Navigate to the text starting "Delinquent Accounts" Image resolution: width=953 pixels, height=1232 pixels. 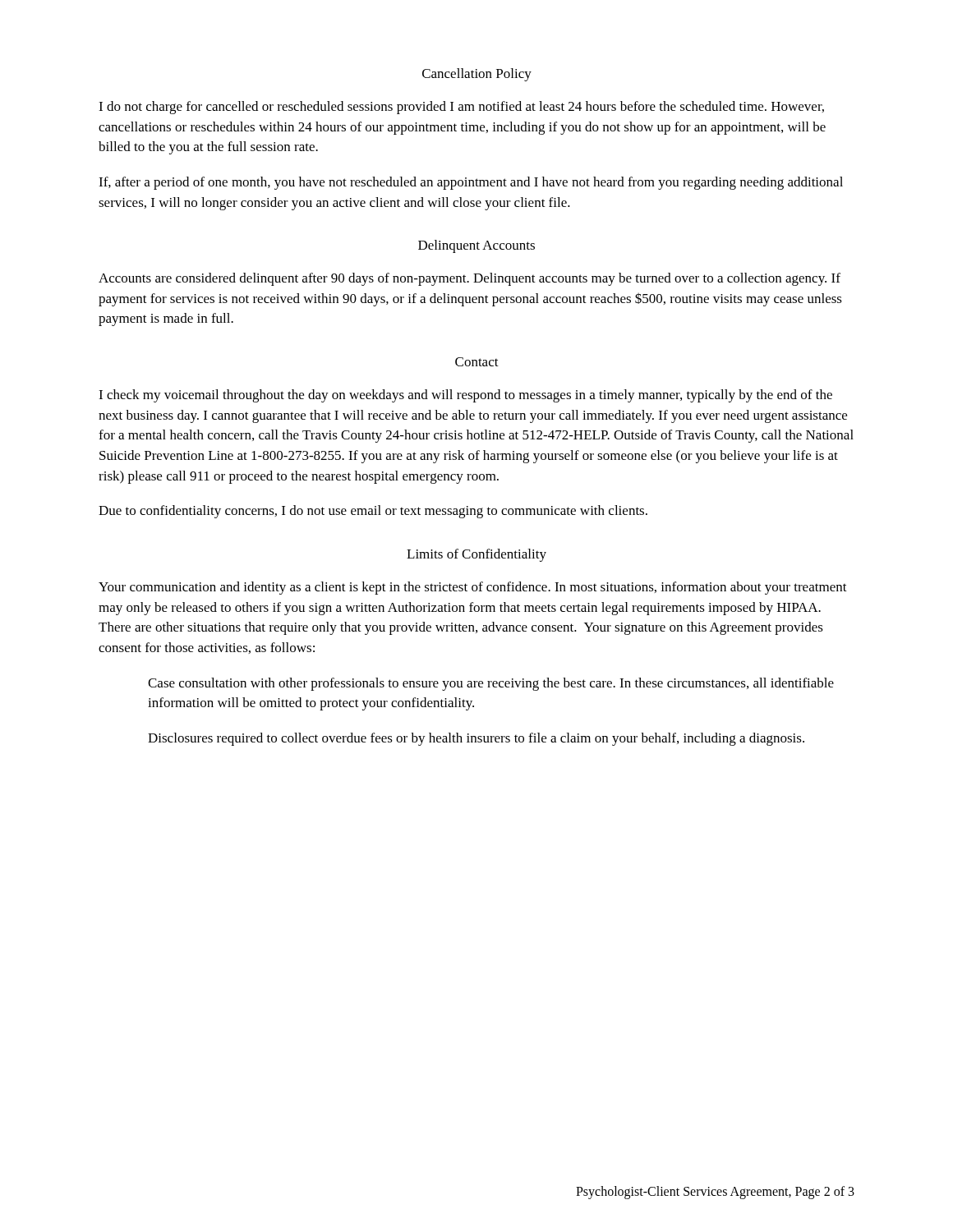pyautogui.click(x=476, y=245)
